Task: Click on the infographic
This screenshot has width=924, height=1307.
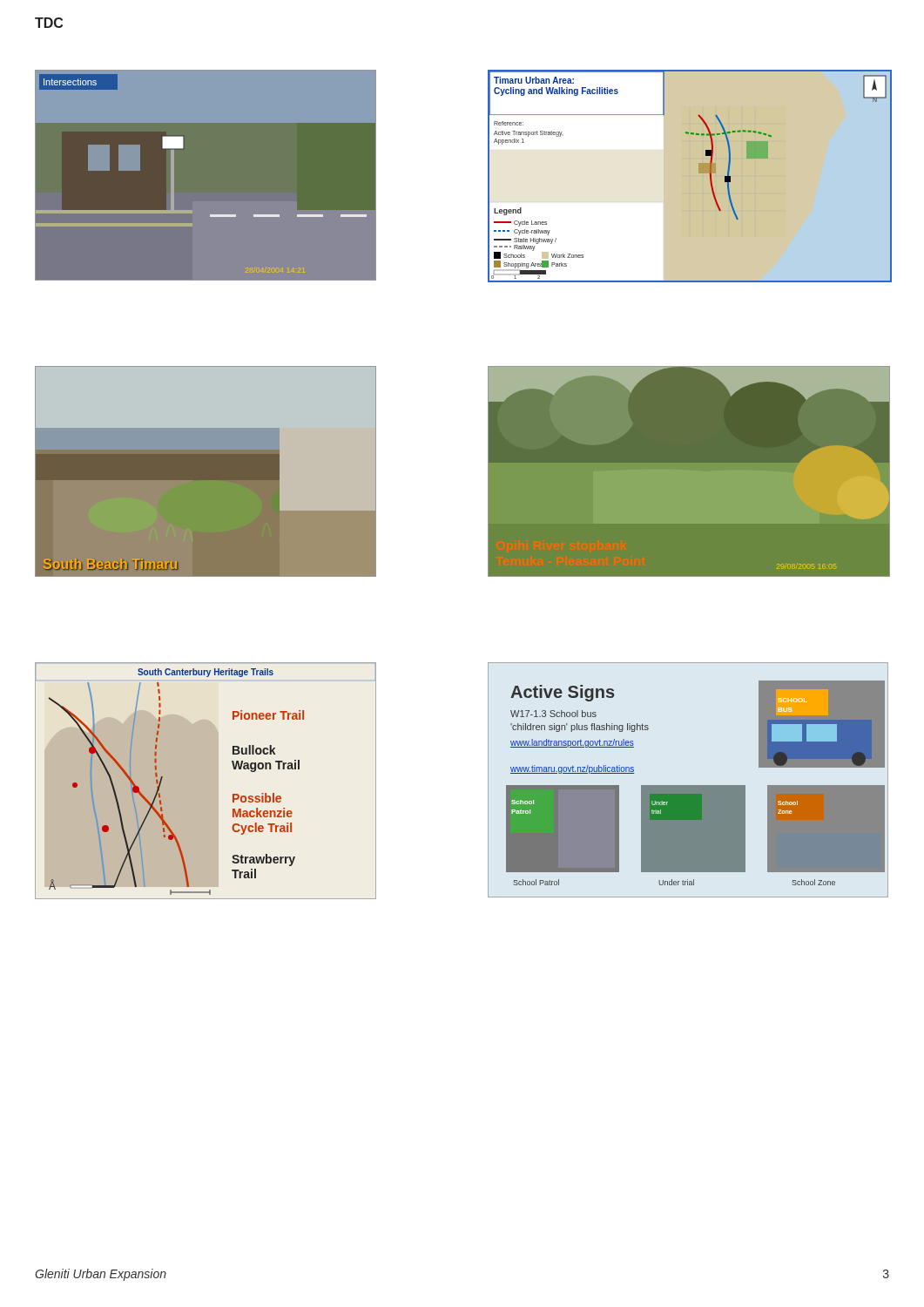Action: (688, 780)
